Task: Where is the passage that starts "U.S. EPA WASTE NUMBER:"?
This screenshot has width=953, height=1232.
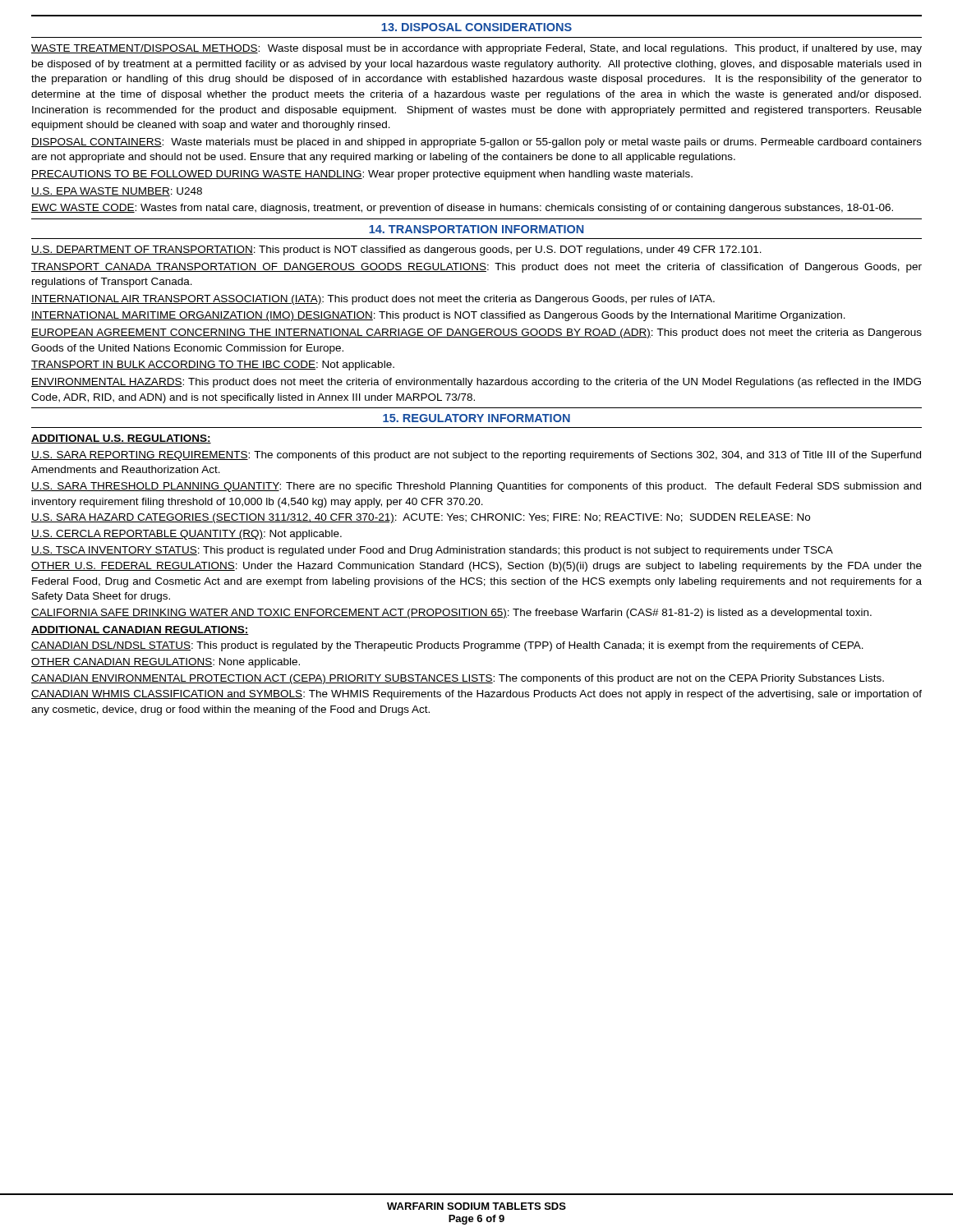Action: click(x=117, y=191)
